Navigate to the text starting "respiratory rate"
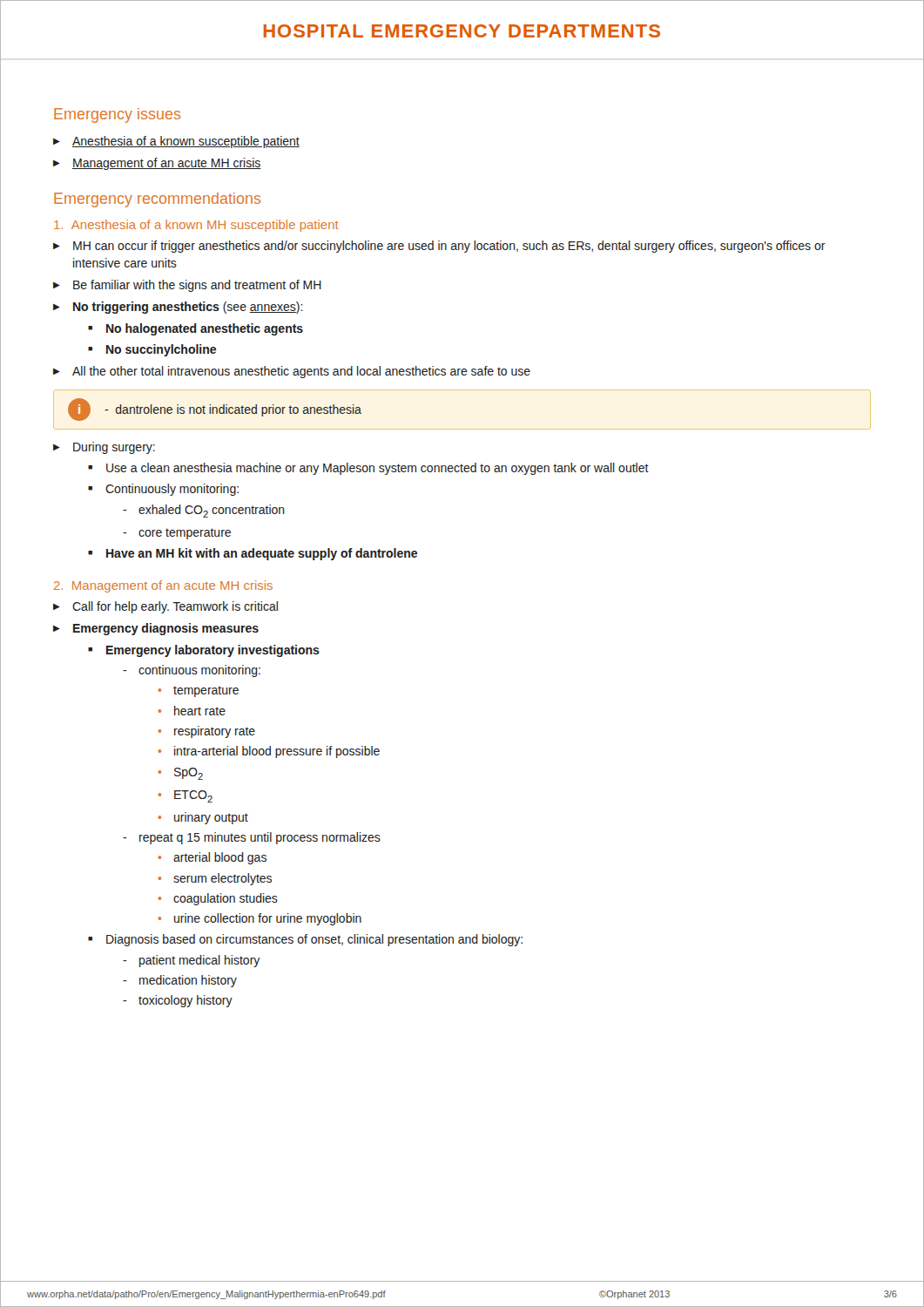Screen dimensions: 1307x924 [214, 731]
